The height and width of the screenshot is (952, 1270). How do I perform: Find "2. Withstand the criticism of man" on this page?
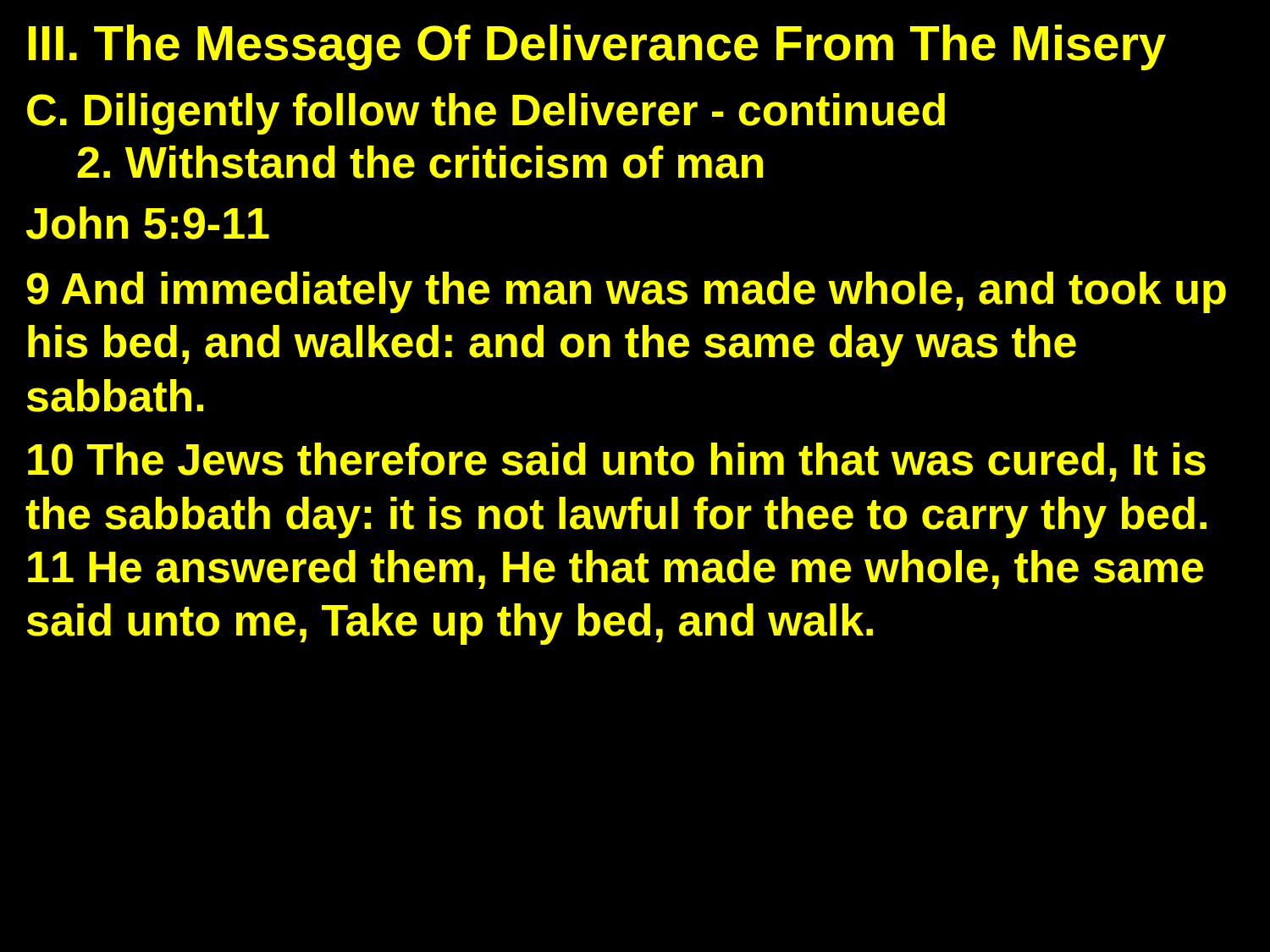coord(421,163)
